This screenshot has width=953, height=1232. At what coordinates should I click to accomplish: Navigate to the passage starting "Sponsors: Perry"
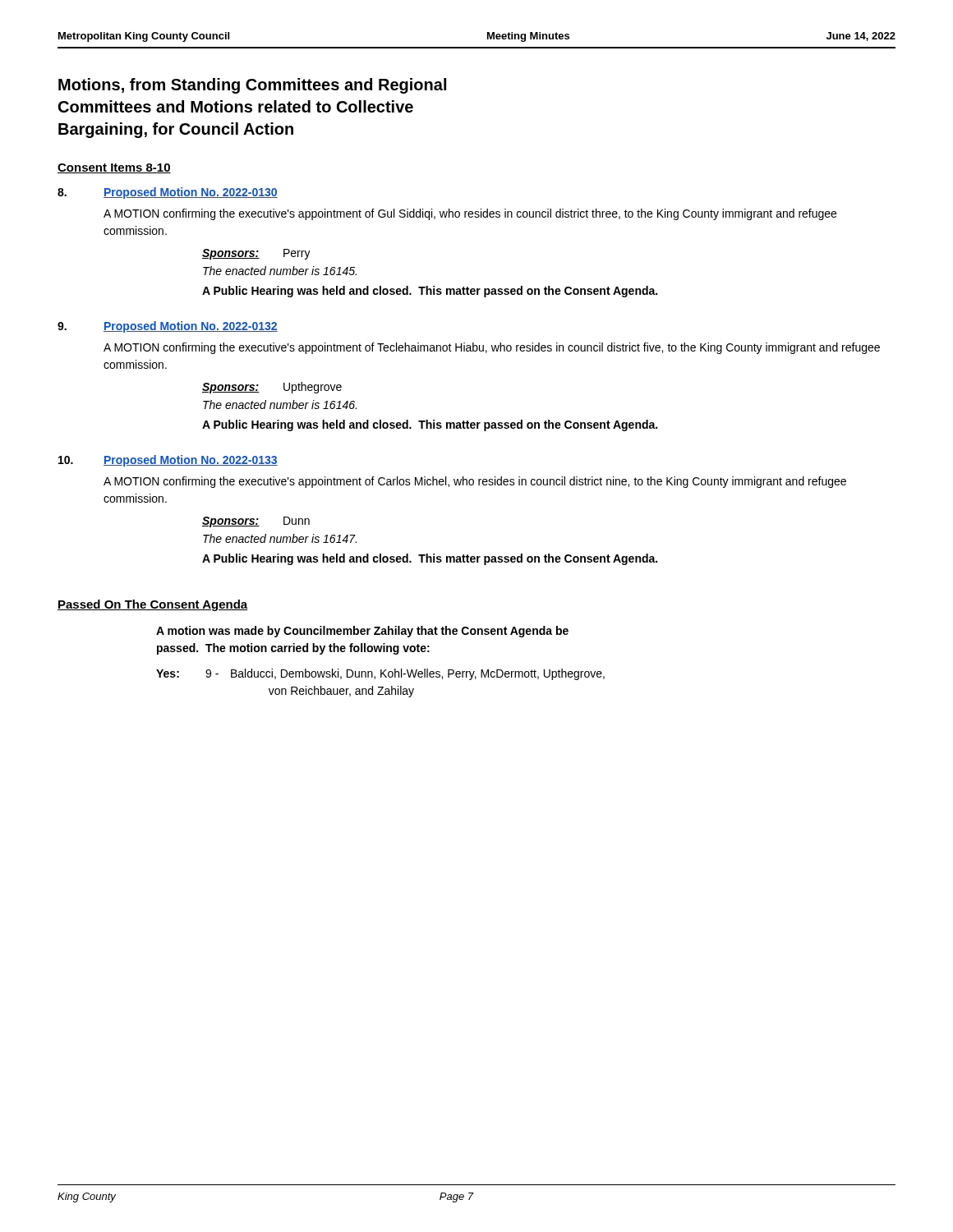[x=256, y=253]
